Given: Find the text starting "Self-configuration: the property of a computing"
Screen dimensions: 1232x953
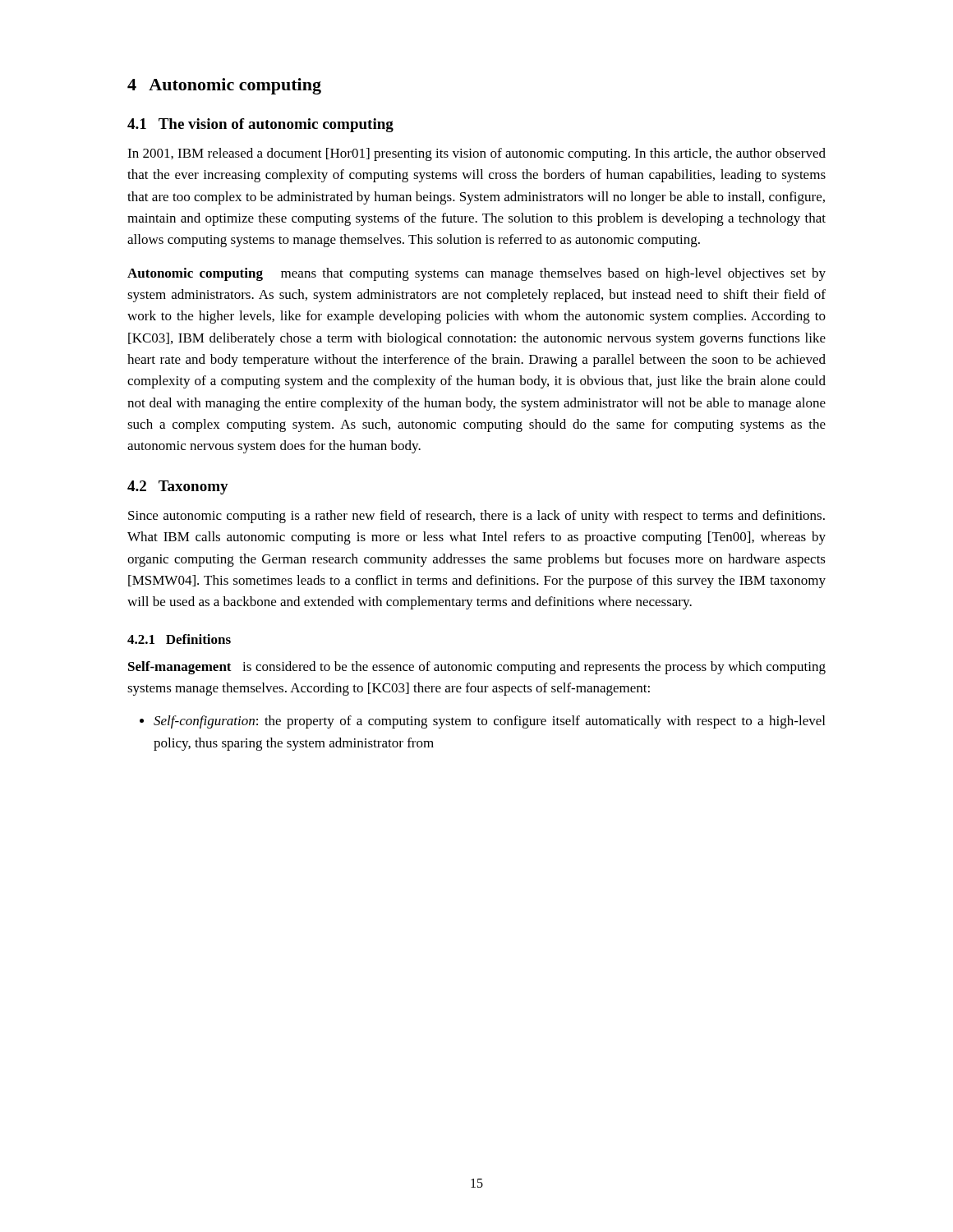Looking at the screenshot, I should [476, 732].
